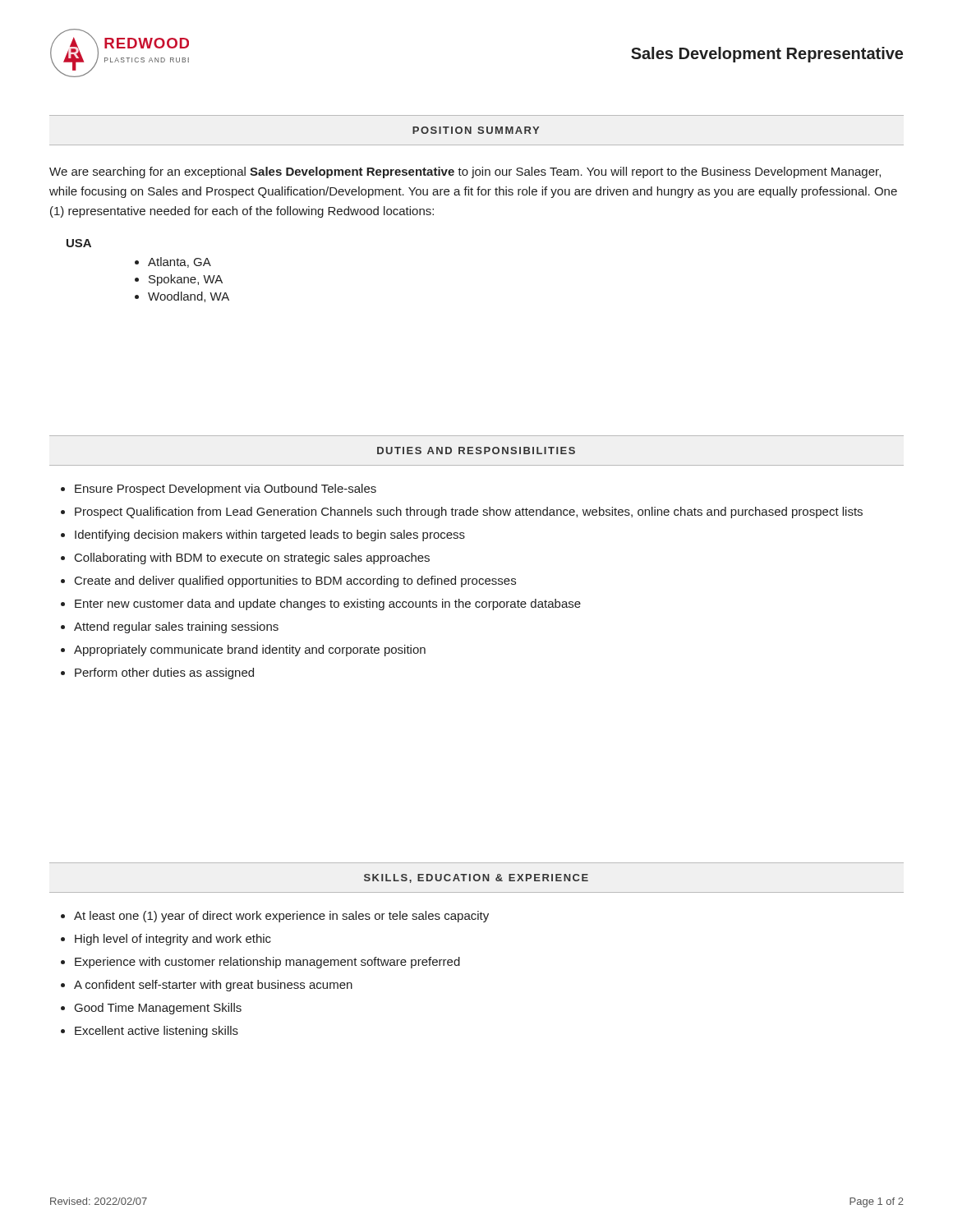
Task: Find the passage starting "Enter new customer"
Action: 327,603
